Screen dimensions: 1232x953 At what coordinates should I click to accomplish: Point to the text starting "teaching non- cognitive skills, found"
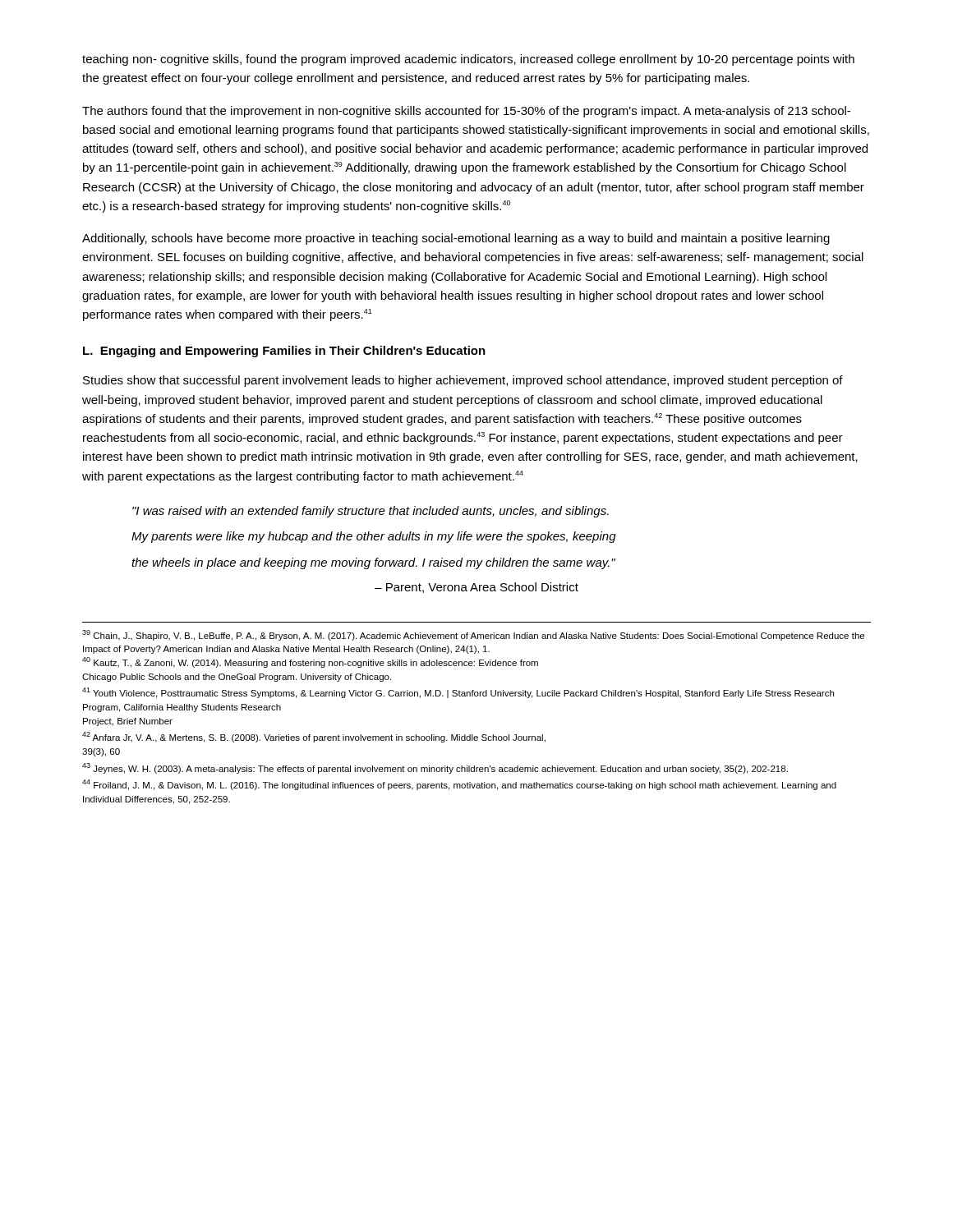coord(468,68)
